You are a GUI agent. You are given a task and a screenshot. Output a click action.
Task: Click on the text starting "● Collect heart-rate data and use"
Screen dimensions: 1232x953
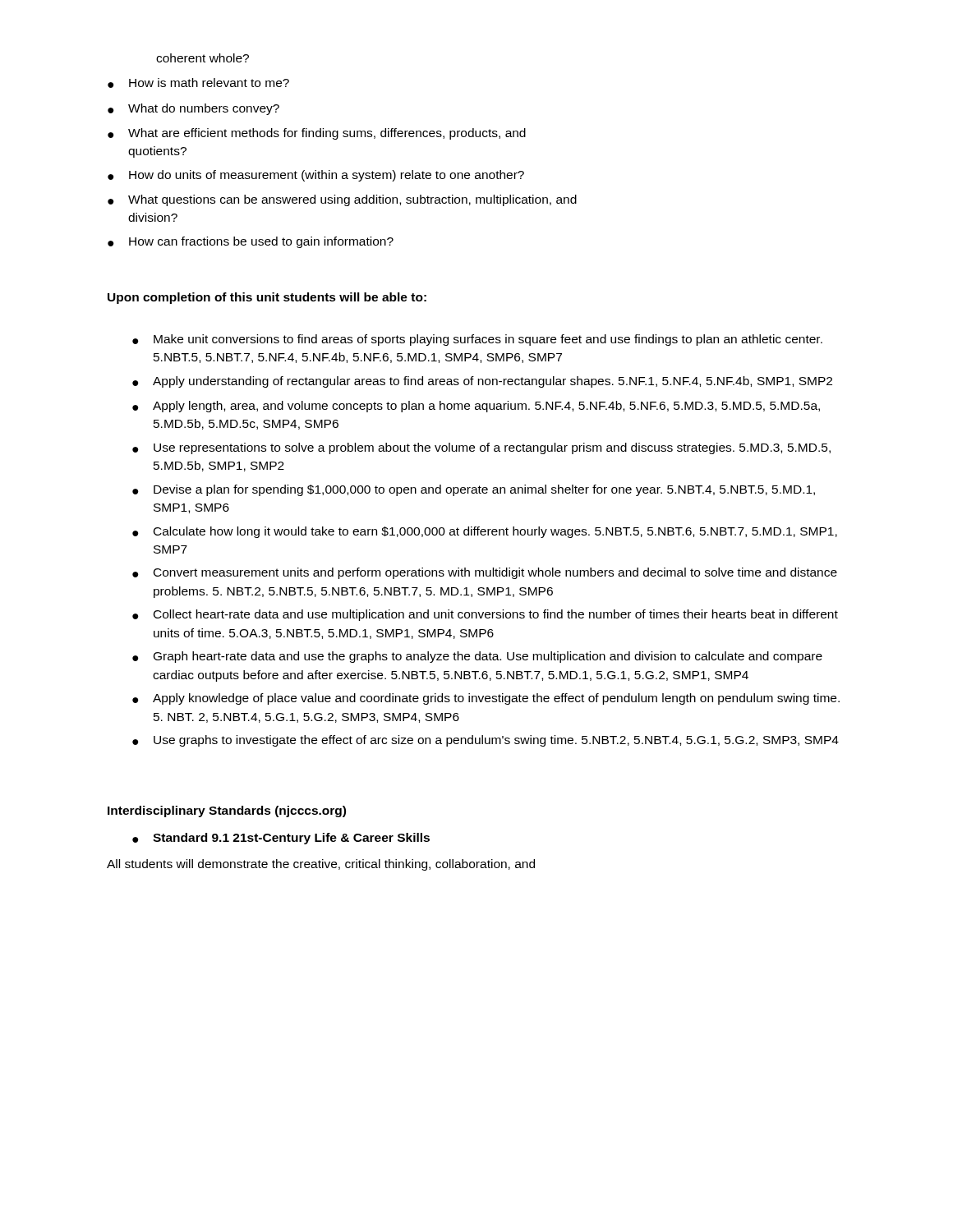point(489,624)
